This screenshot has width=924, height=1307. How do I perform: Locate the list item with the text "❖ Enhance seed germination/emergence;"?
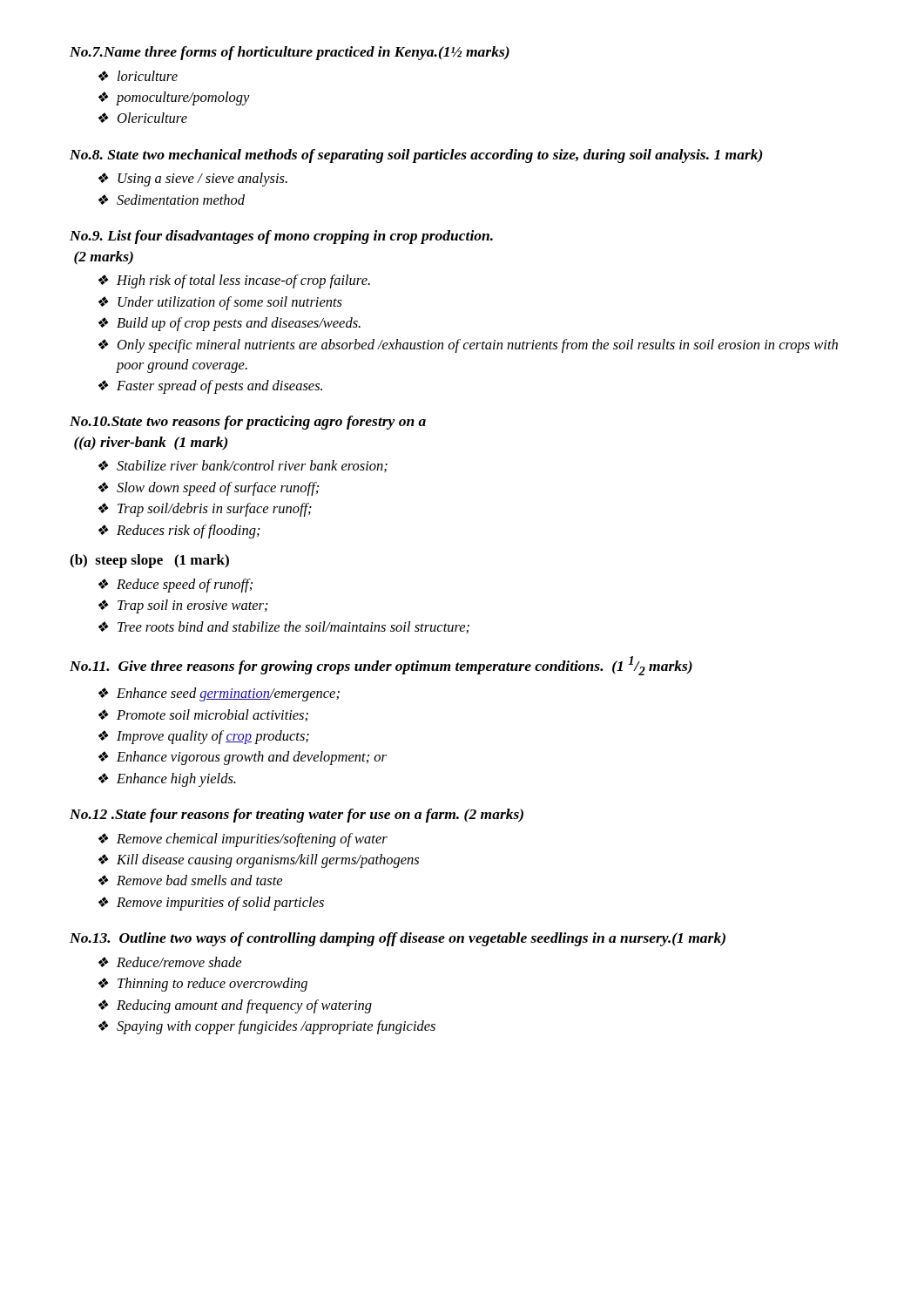[219, 694]
